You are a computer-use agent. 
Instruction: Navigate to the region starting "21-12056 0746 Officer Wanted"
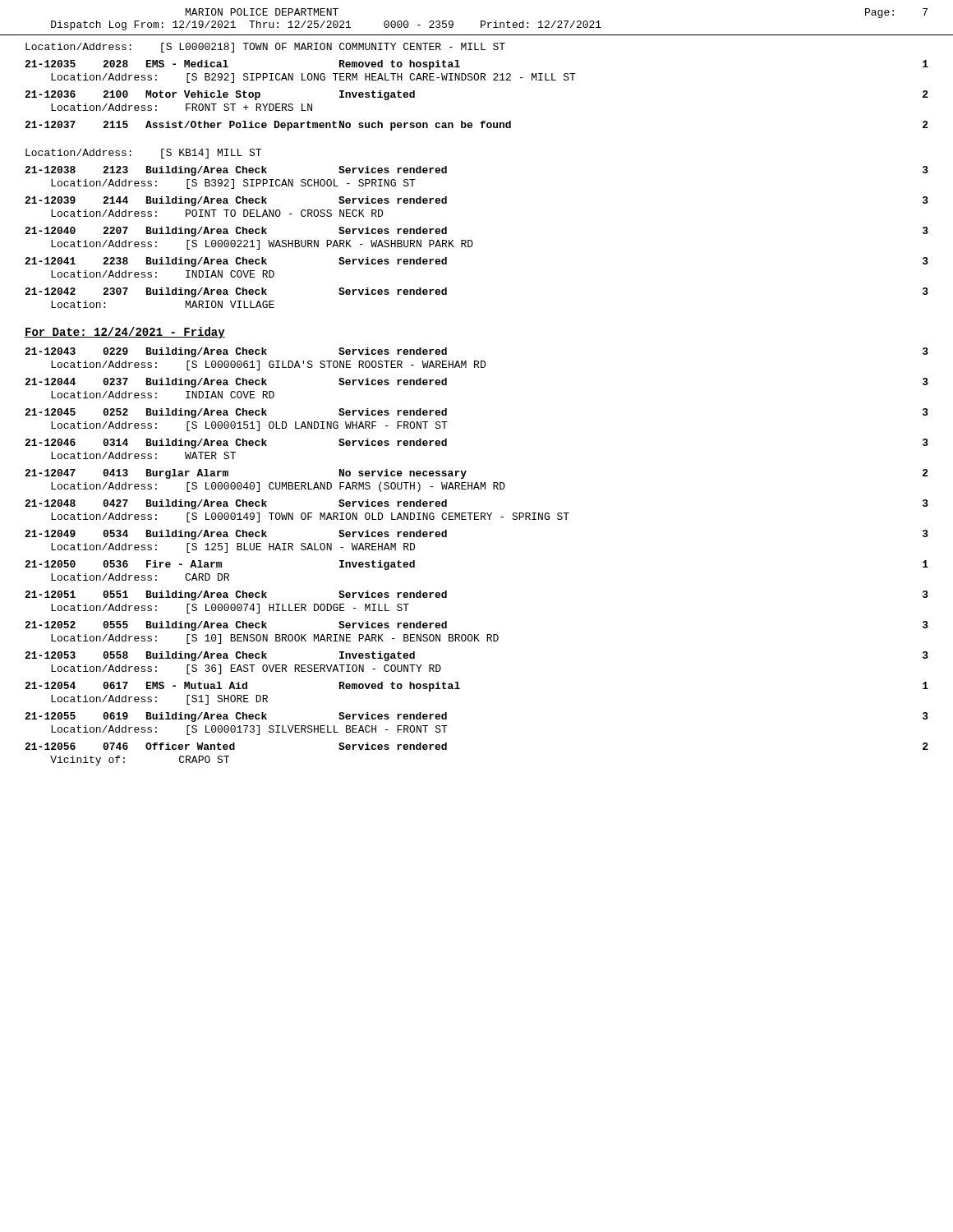(47, 746)
